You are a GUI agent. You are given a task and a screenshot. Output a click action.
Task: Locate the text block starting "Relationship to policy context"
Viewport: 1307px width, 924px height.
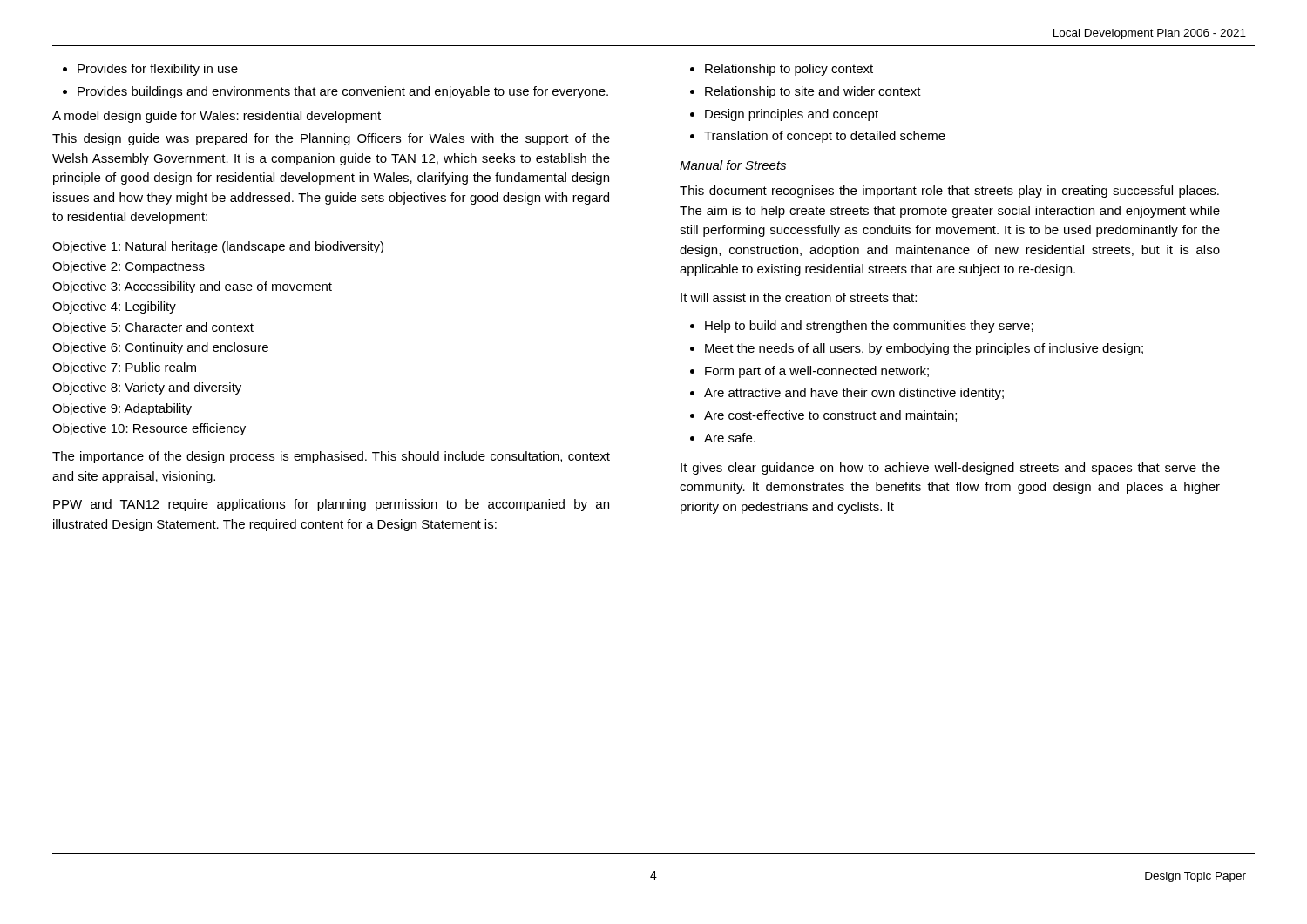pos(782,70)
